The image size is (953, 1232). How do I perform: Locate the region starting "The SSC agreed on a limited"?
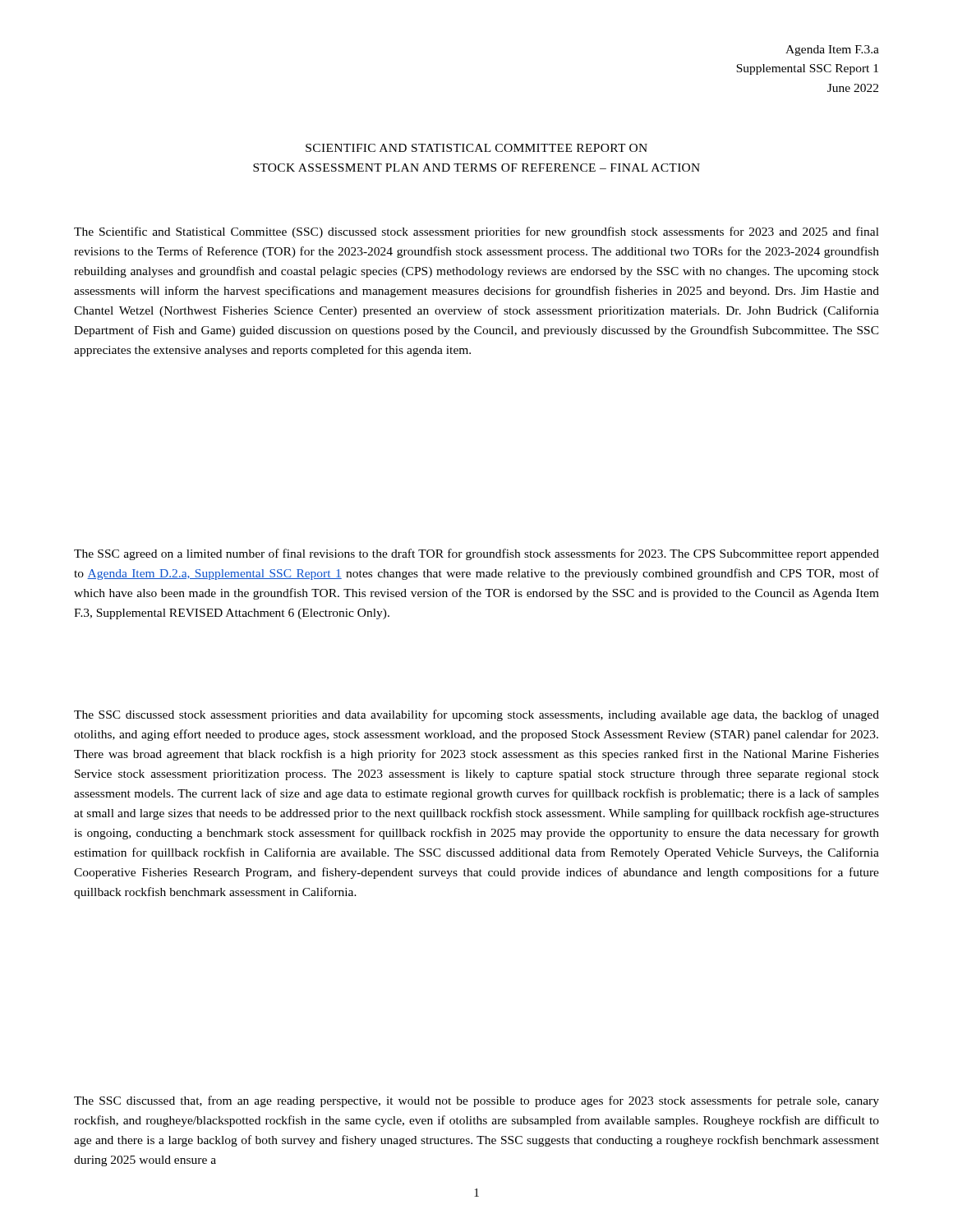point(476,583)
